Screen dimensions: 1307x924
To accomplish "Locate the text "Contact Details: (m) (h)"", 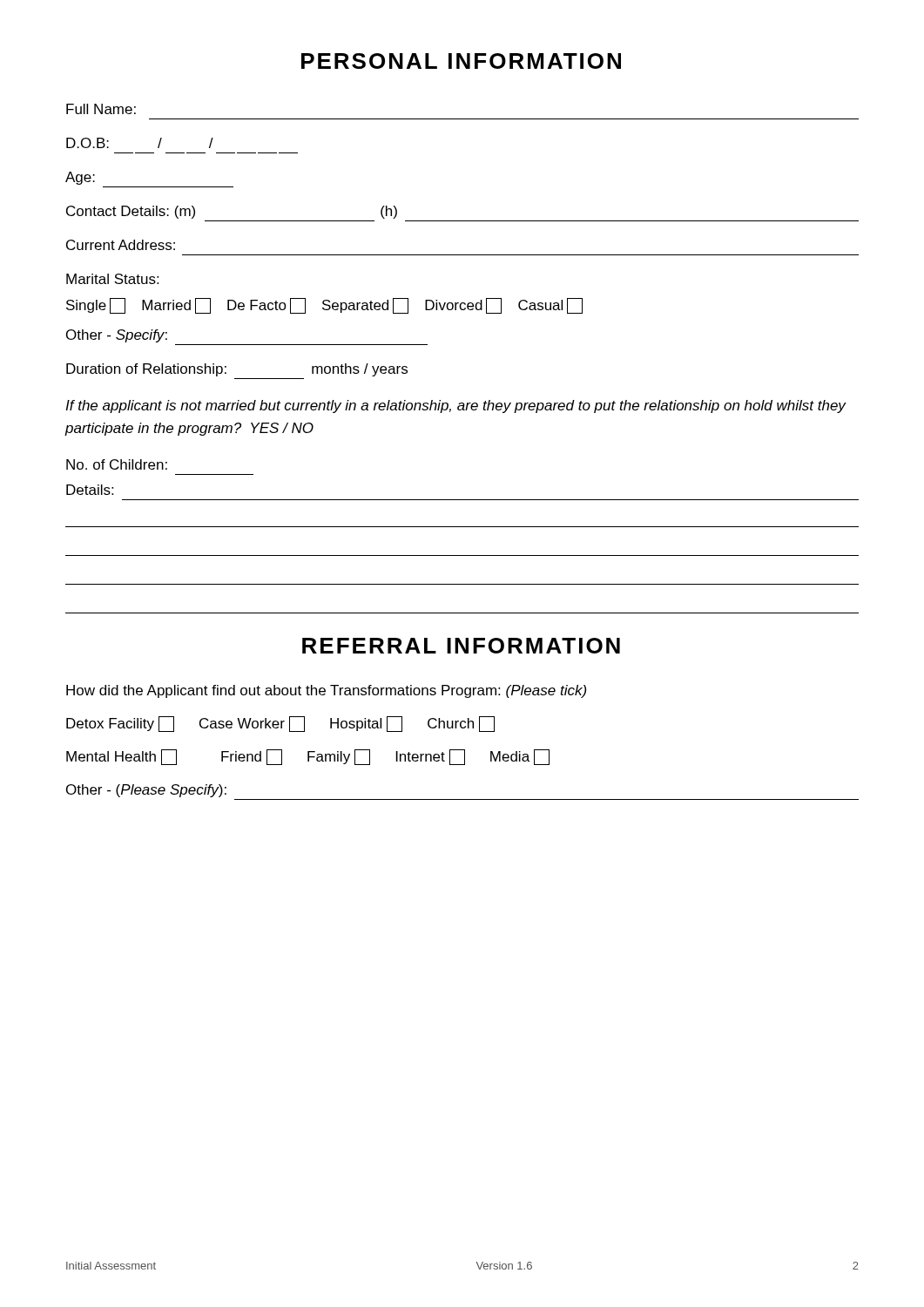I will tap(462, 212).
